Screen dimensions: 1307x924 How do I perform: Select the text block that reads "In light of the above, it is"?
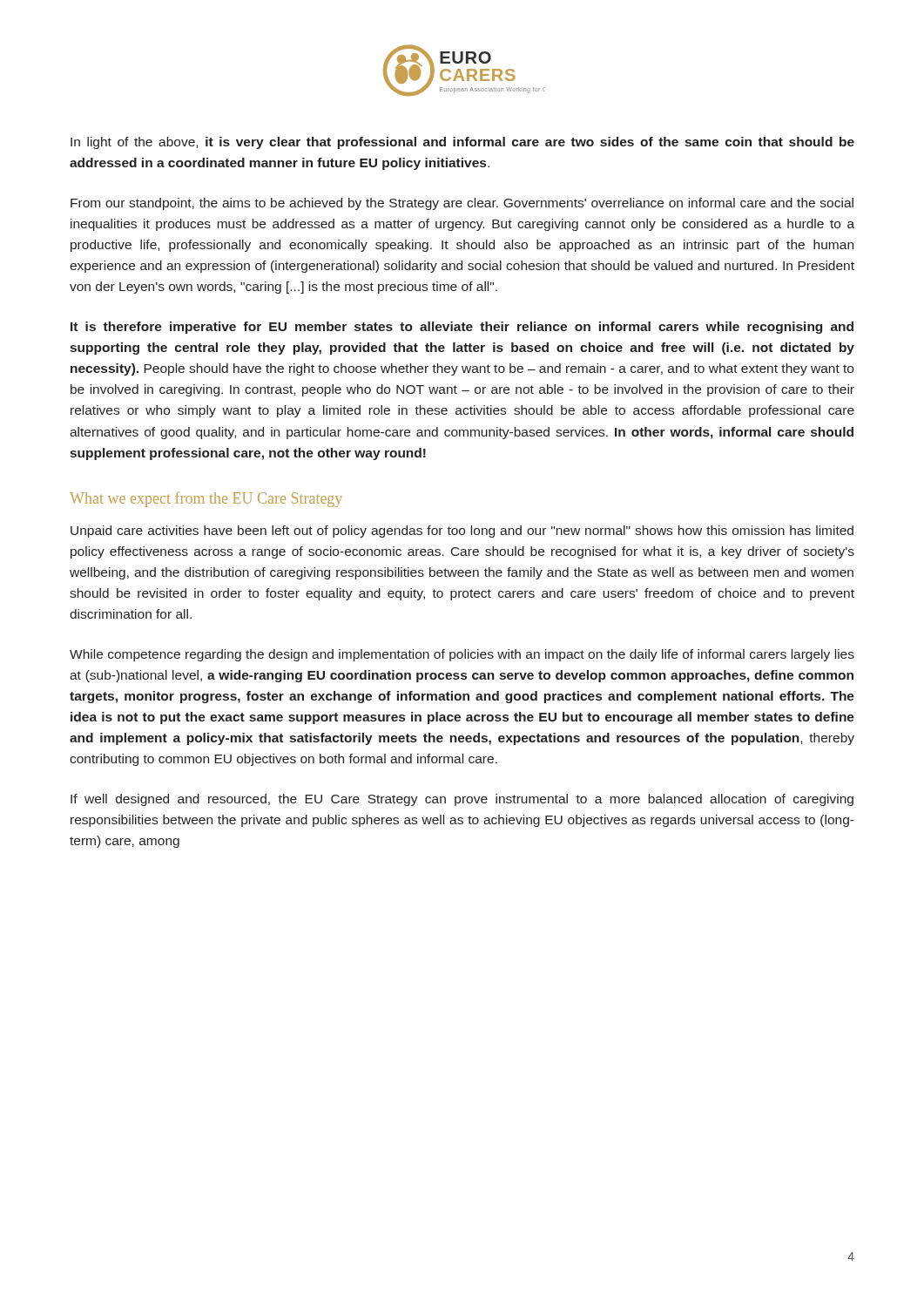(x=462, y=152)
